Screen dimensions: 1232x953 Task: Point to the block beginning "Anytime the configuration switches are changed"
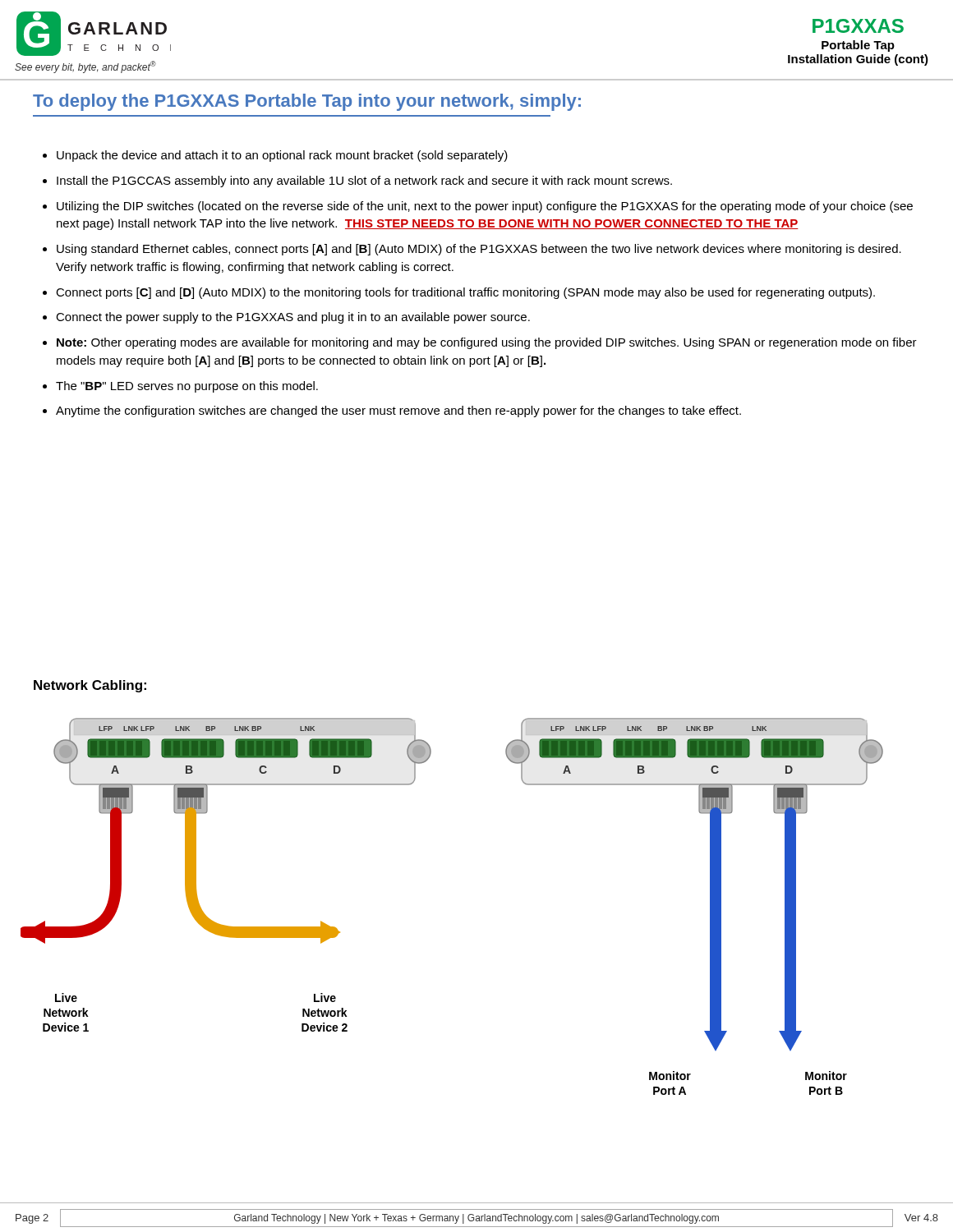click(x=488, y=411)
